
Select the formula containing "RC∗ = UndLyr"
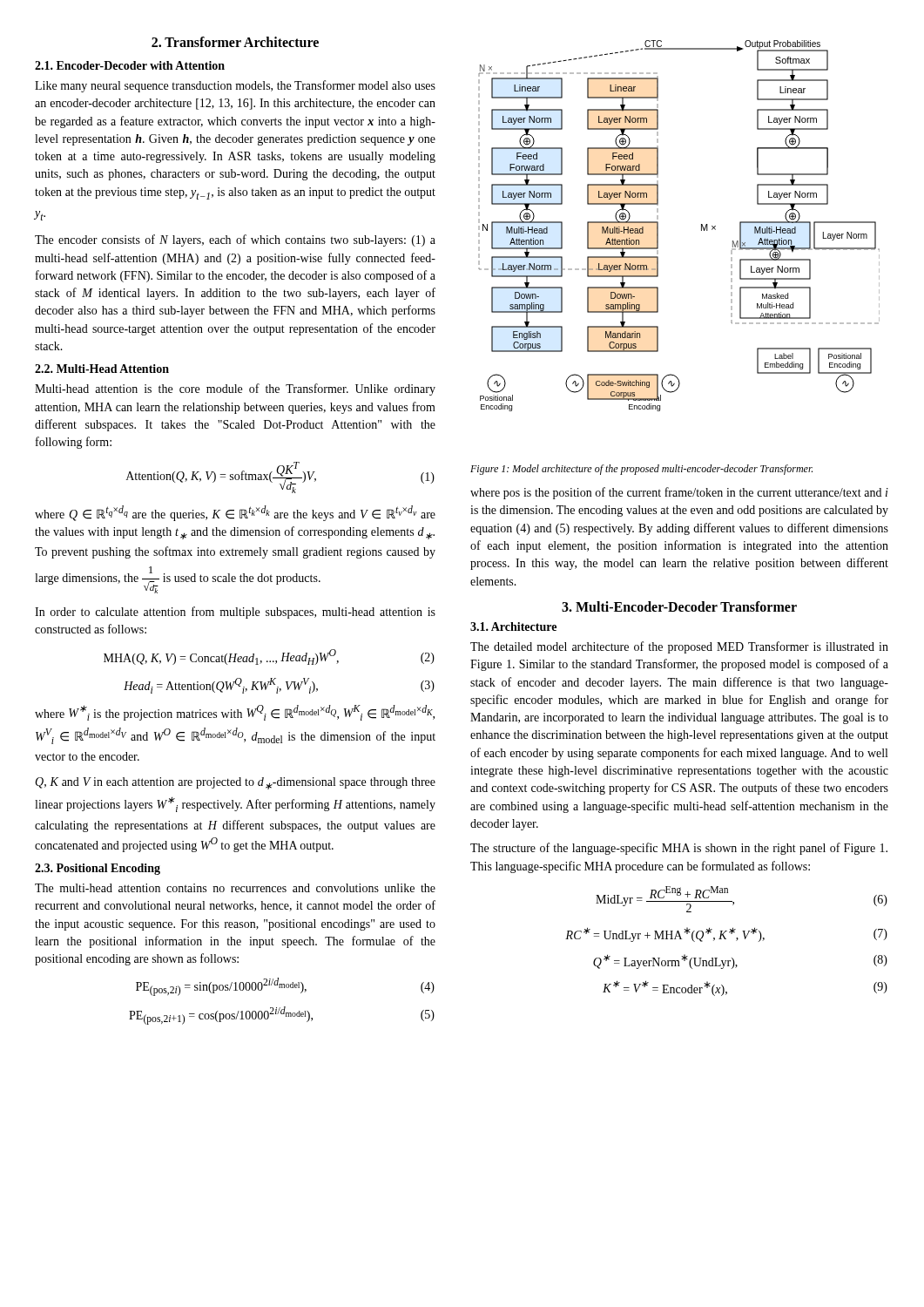click(679, 934)
